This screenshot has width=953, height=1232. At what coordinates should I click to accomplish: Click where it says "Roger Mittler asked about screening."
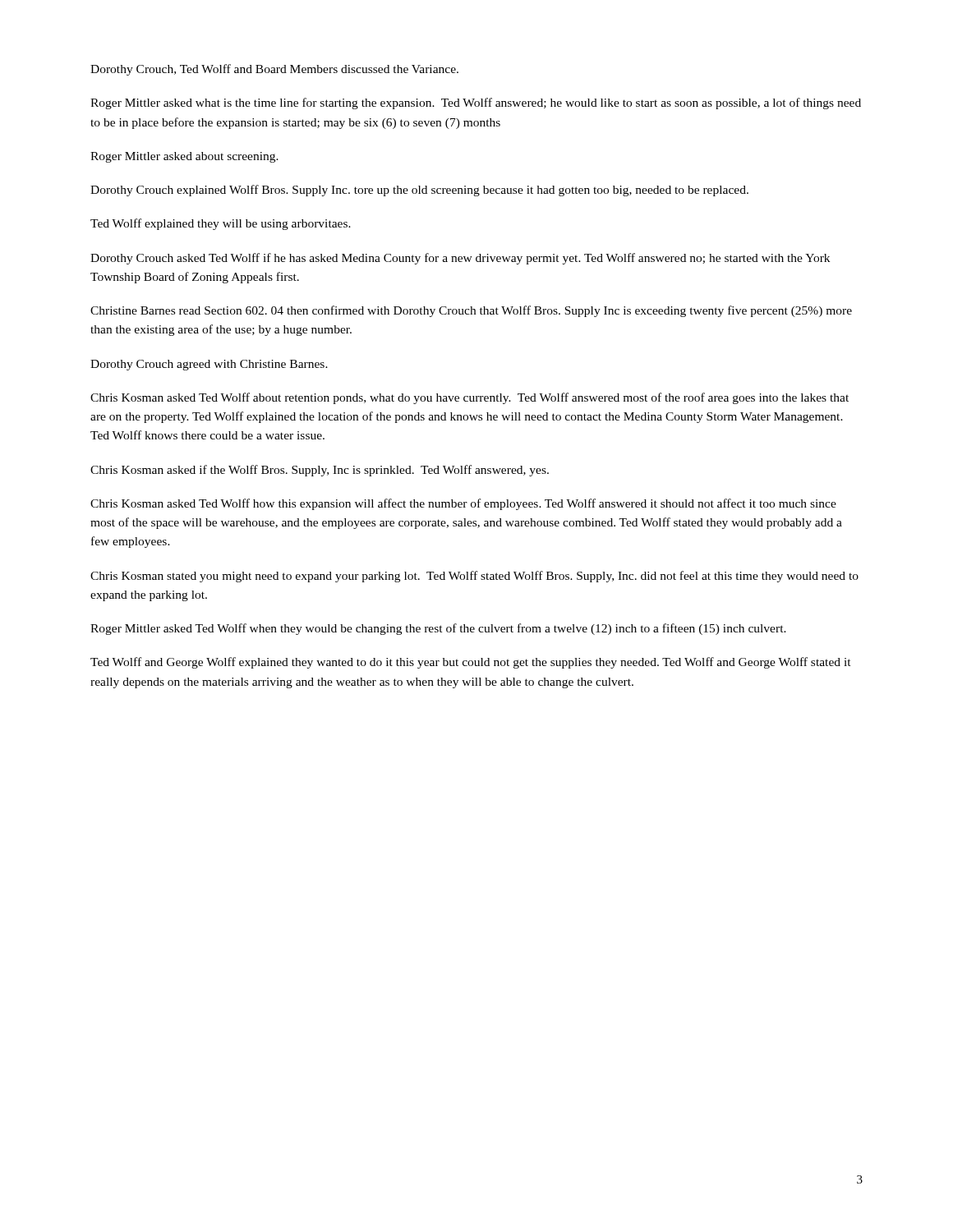(x=185, y=155)
